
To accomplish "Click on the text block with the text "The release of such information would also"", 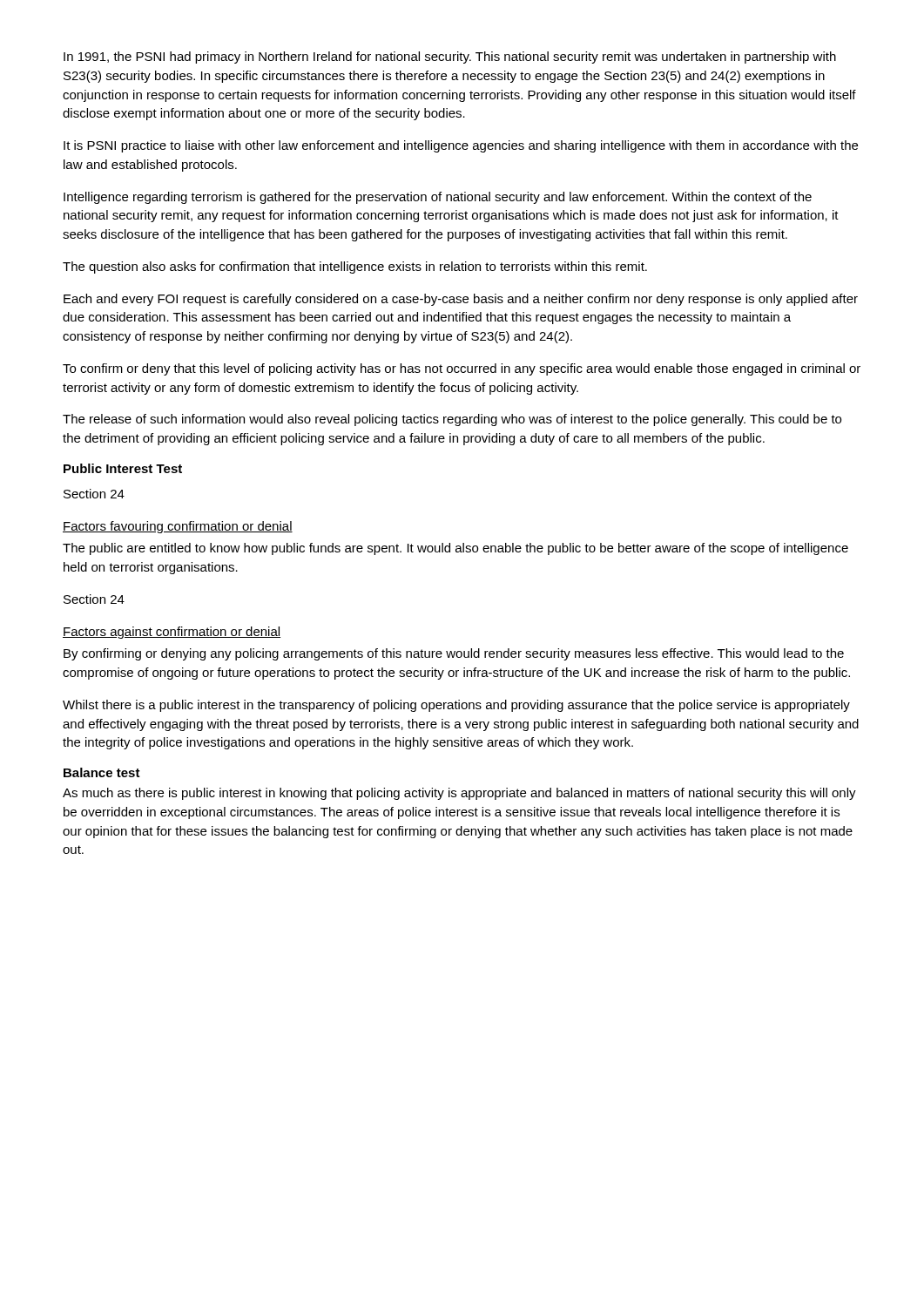I will click(462, 429).
